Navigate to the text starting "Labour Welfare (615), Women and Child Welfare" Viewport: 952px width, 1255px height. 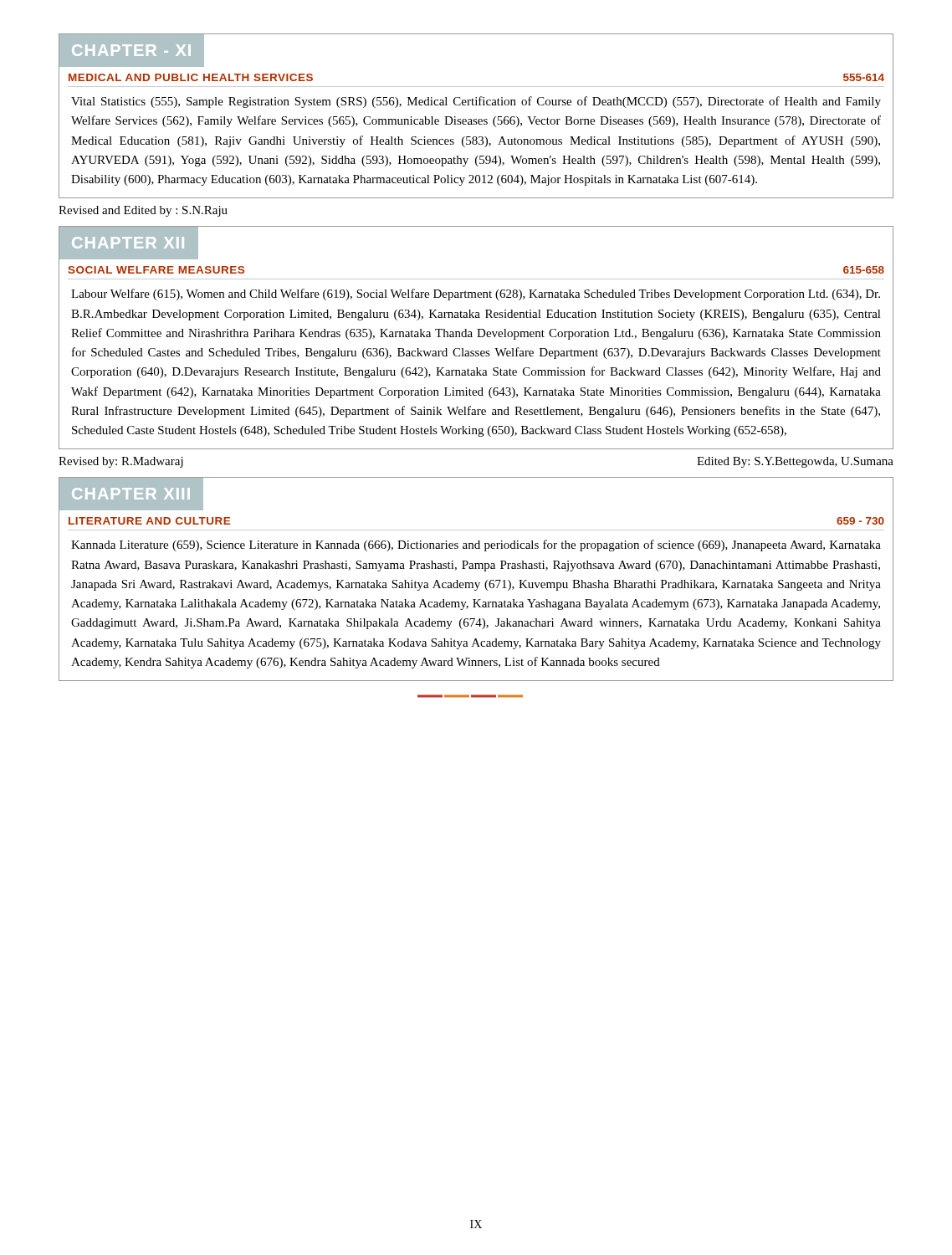476,362
